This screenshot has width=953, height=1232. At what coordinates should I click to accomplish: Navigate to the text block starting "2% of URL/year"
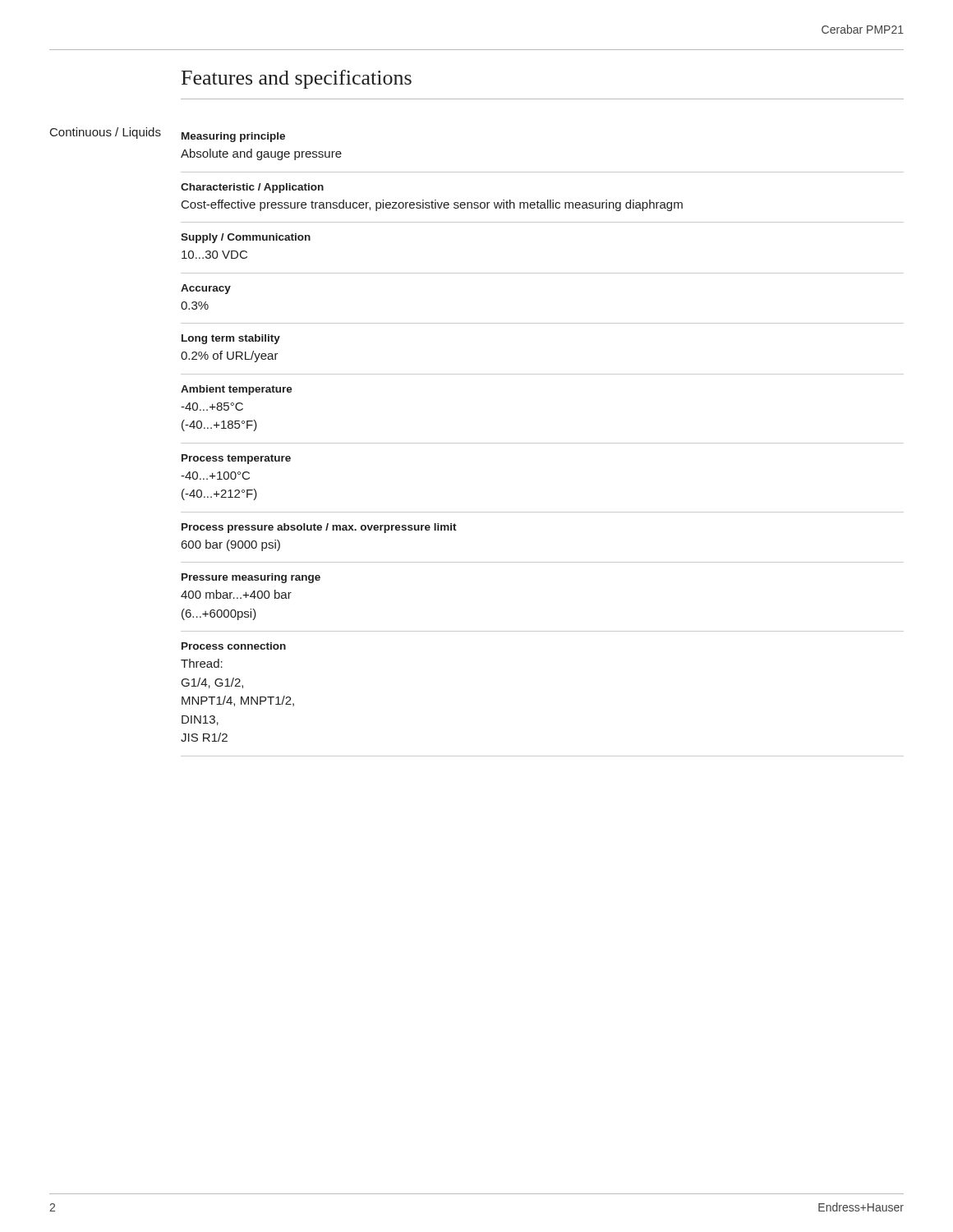(229, 355)
